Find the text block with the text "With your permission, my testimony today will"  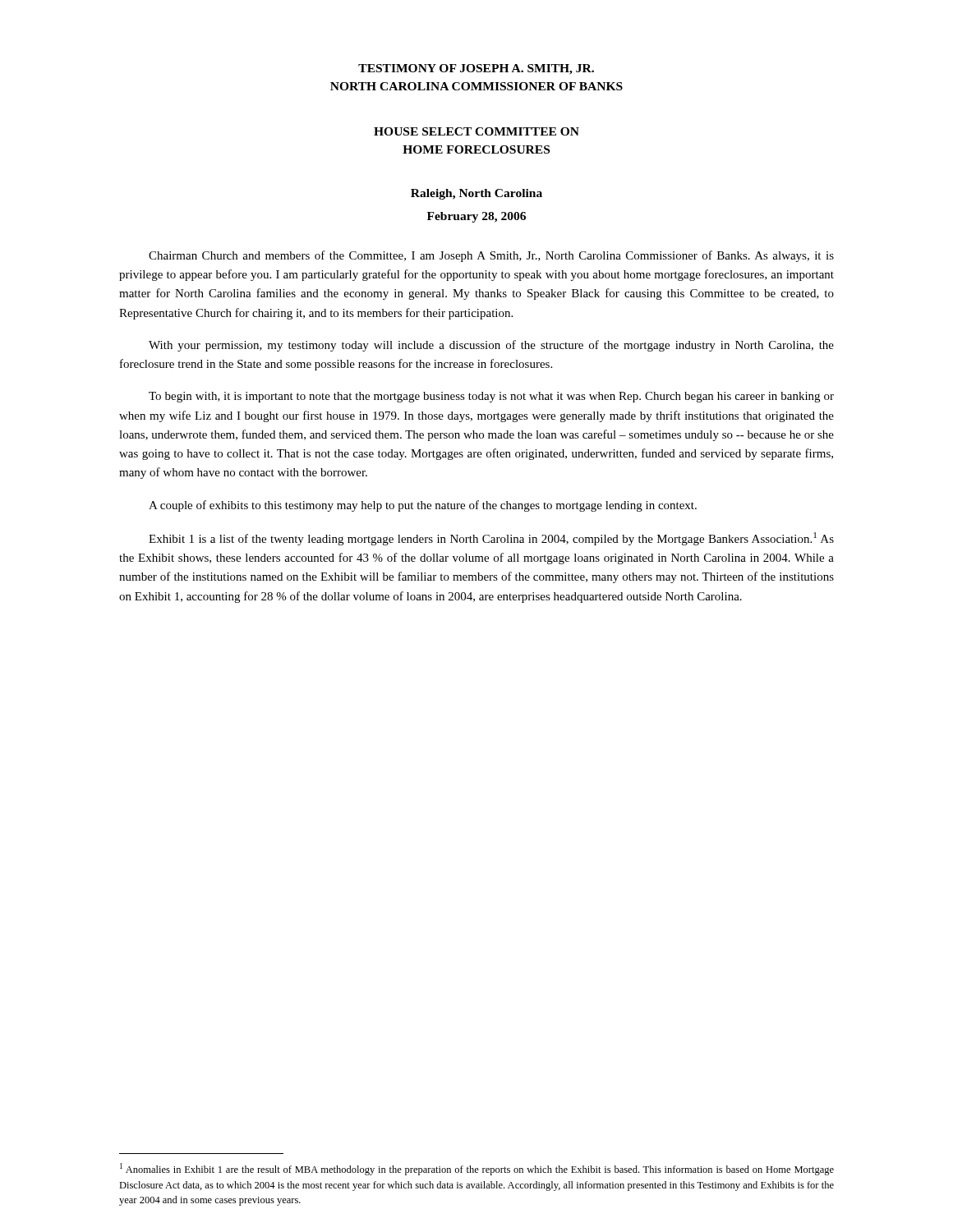pyautogui.click(x=476, y=354)
